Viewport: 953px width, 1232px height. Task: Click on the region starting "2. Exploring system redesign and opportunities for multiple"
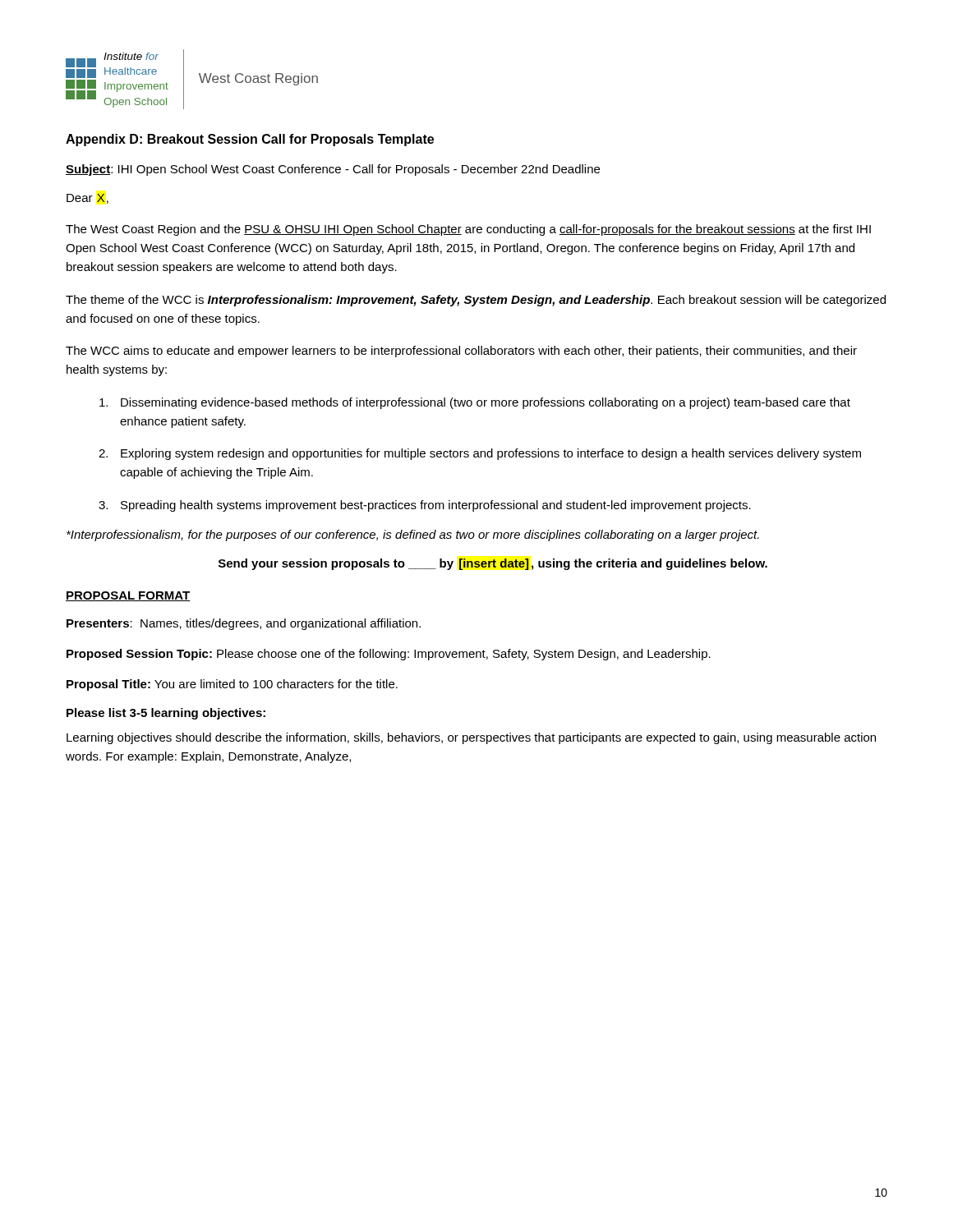point(476,463)
